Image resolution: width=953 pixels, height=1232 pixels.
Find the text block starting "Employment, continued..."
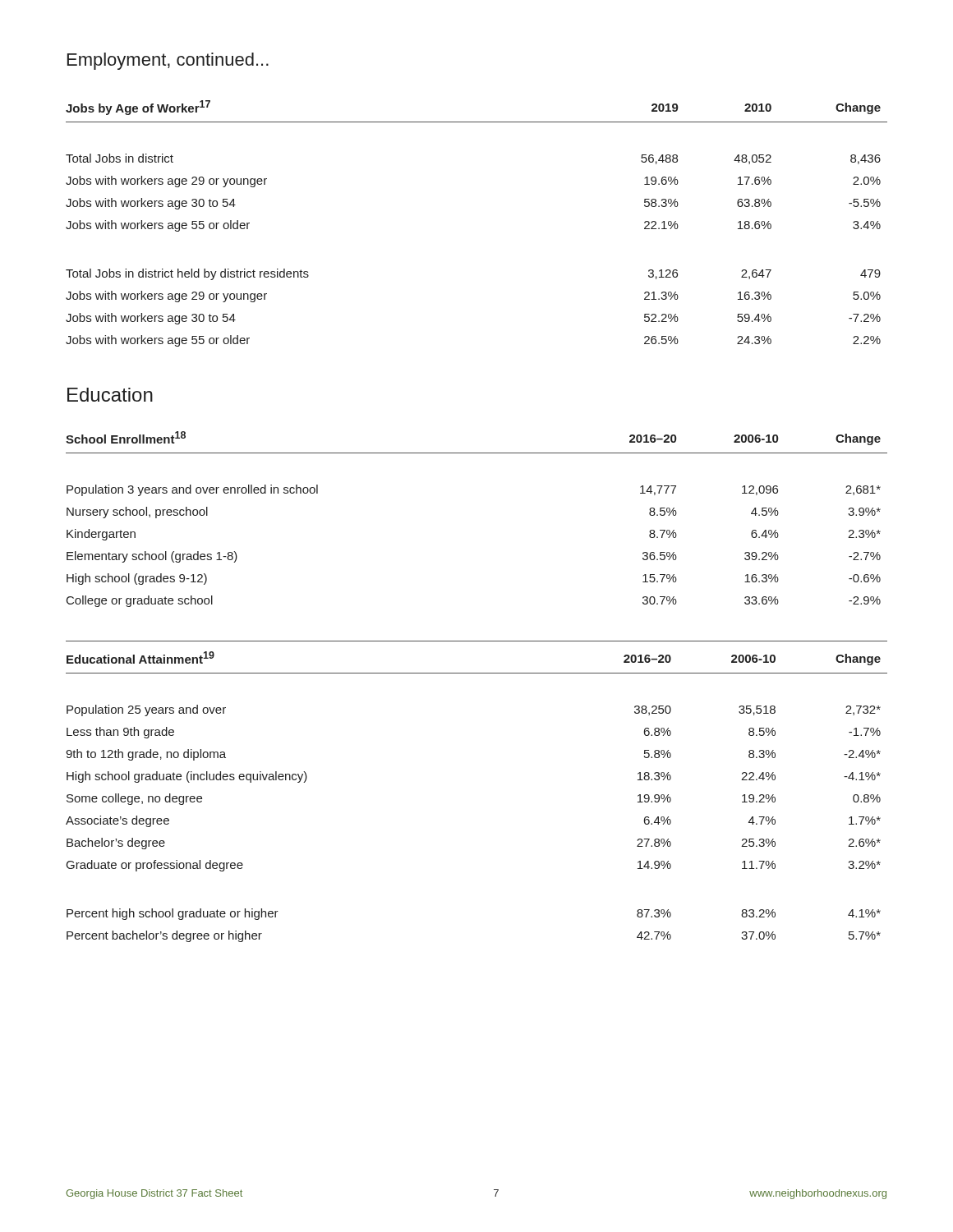pyautogui.click(x=168, y=60)
